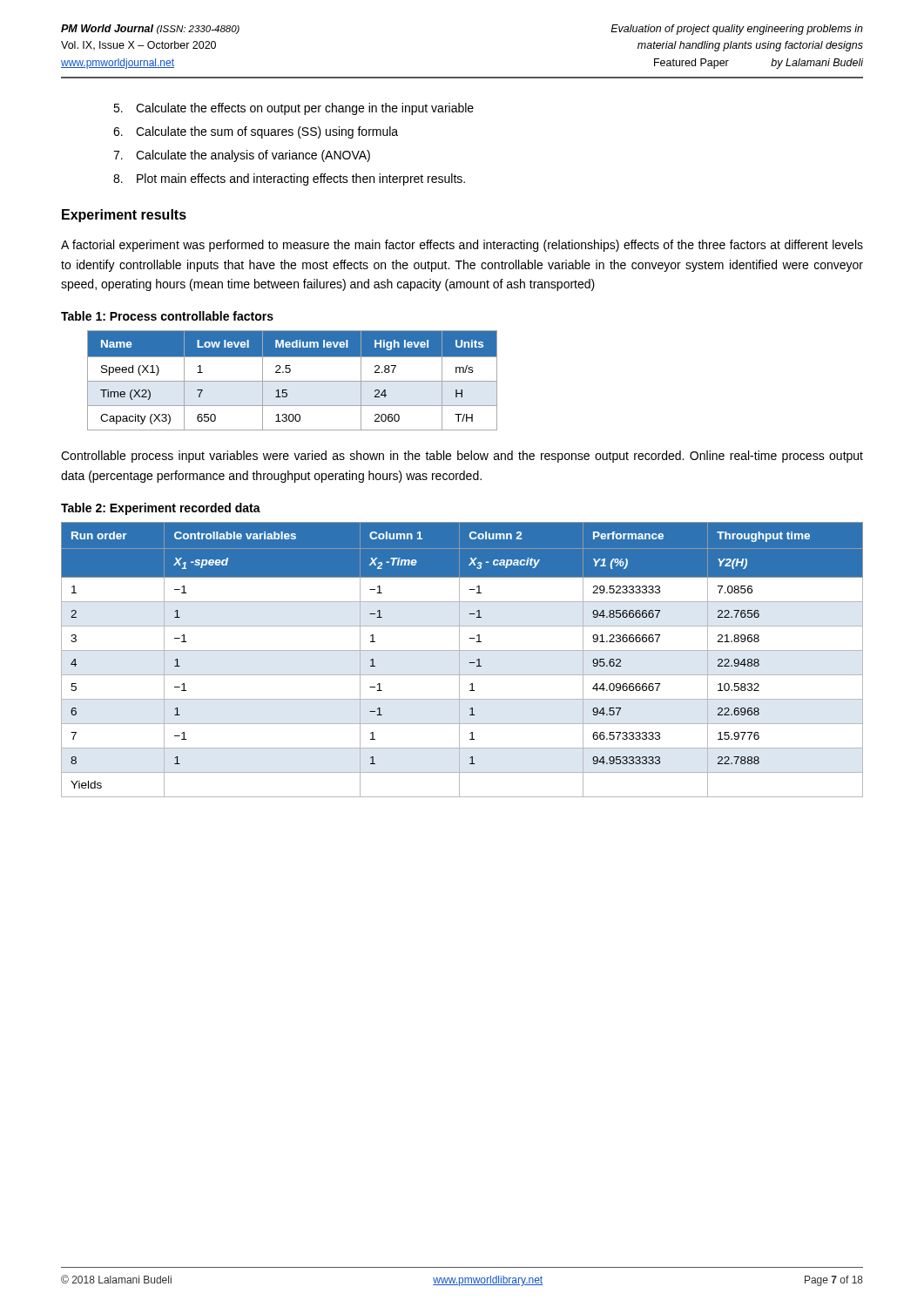Where is the passage that starts "8. Plot main effects"?
This screenshot has width=924, height=1307.
(x=290, y=179)
